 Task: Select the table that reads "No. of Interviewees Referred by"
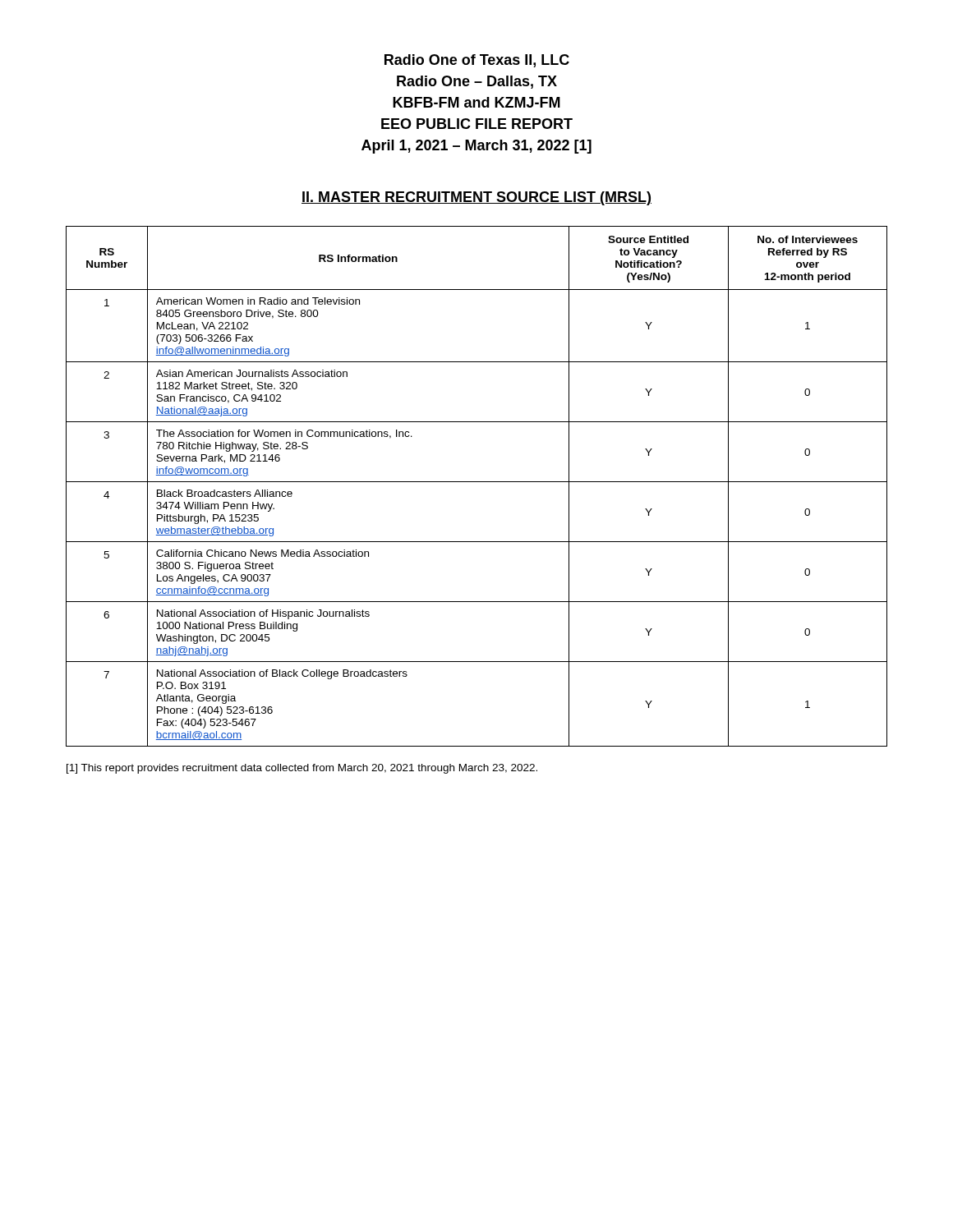pos(476,487)
